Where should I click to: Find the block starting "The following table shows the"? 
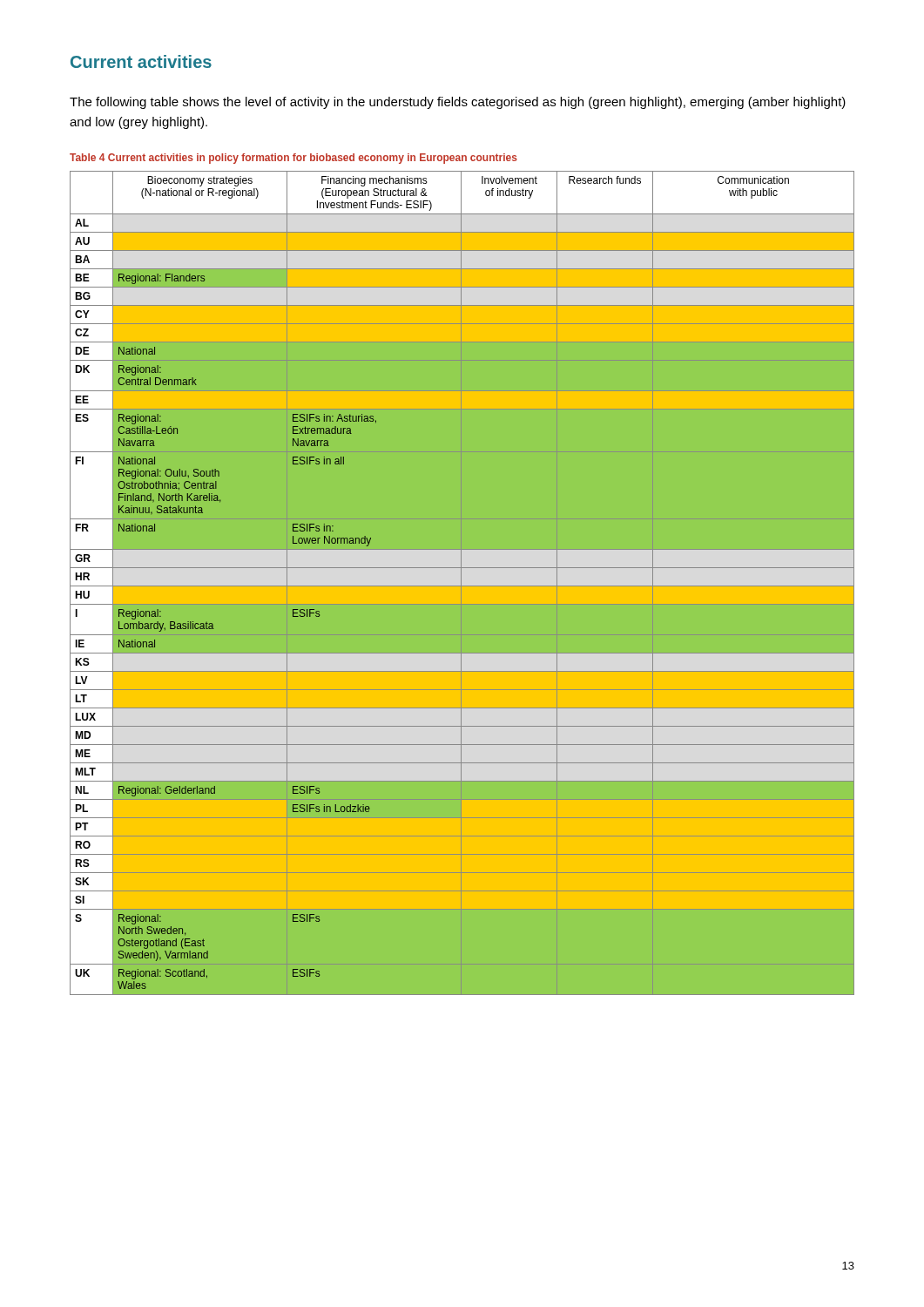458,112
